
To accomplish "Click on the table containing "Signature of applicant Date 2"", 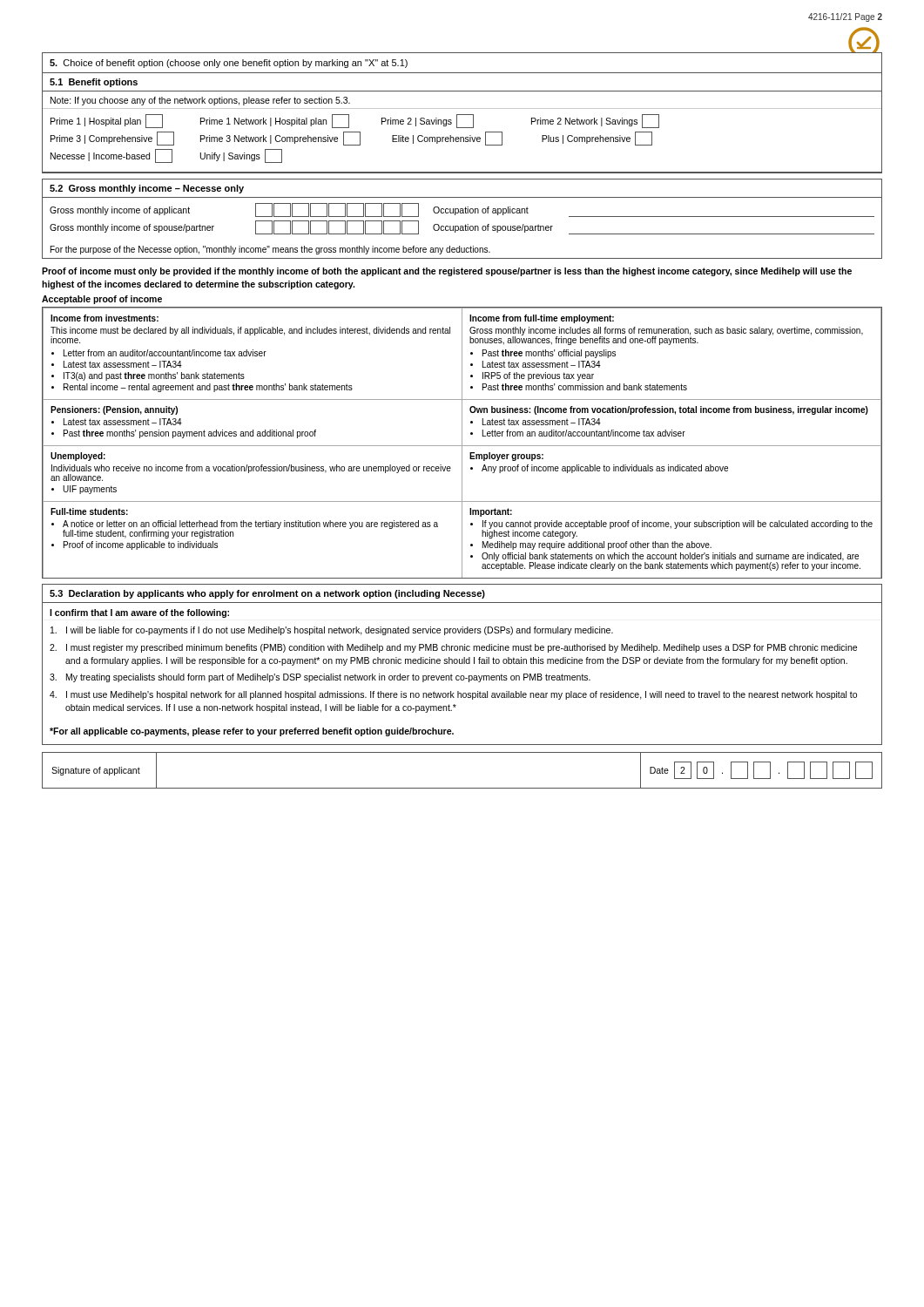I will click(462, 770).
